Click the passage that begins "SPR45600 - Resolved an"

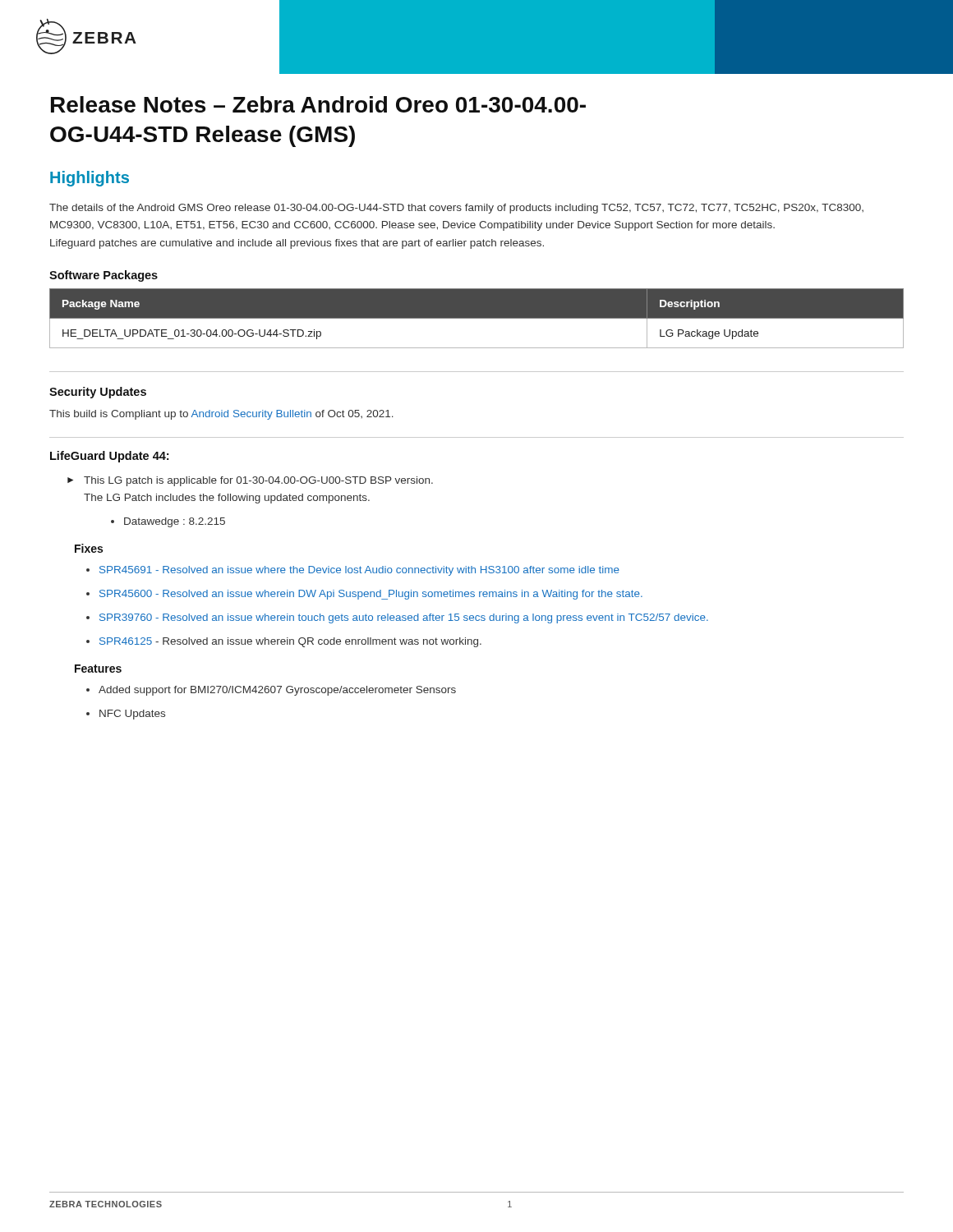tap(371, 593)
